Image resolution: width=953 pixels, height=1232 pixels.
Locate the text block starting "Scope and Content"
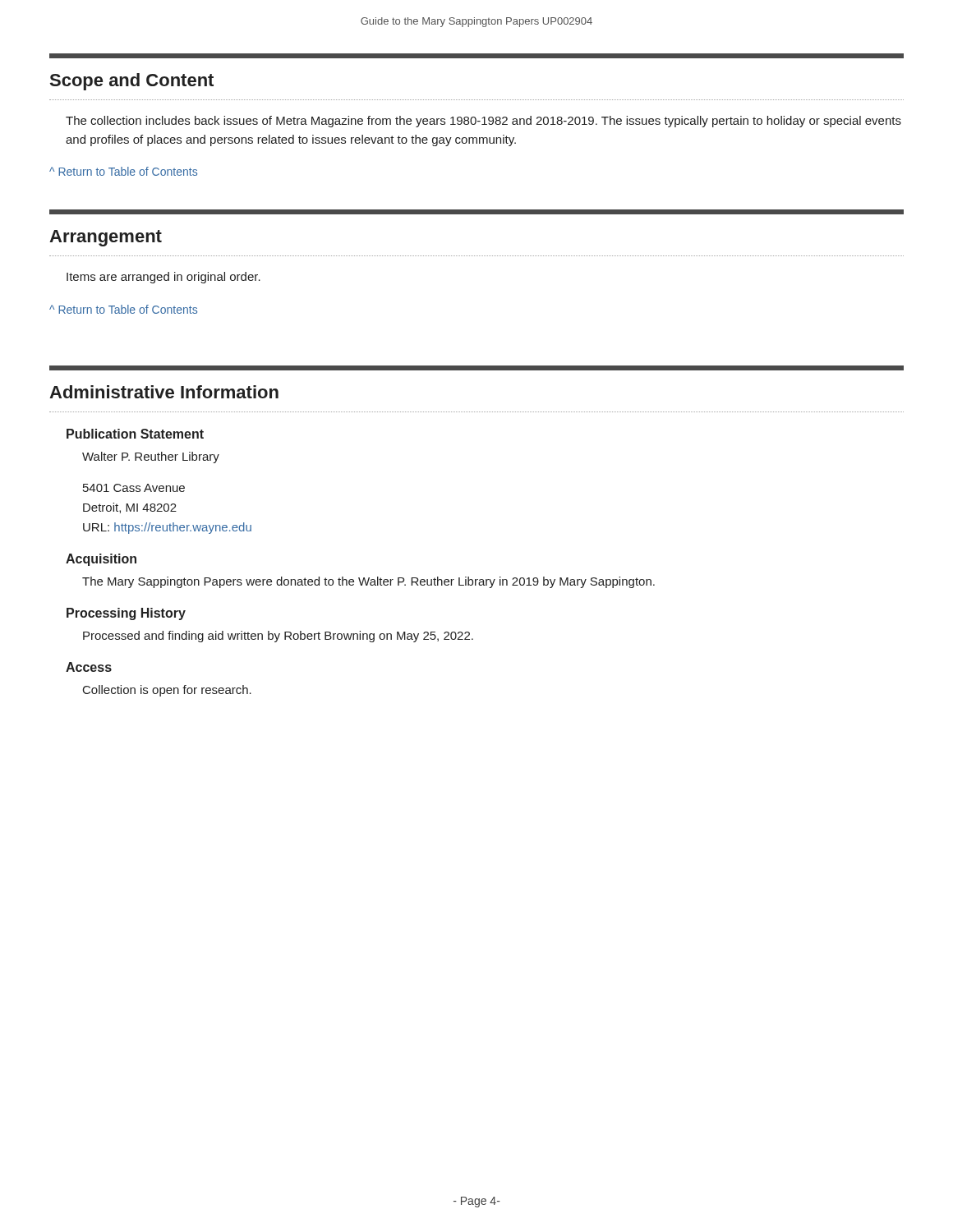click(x=132, y=80)
